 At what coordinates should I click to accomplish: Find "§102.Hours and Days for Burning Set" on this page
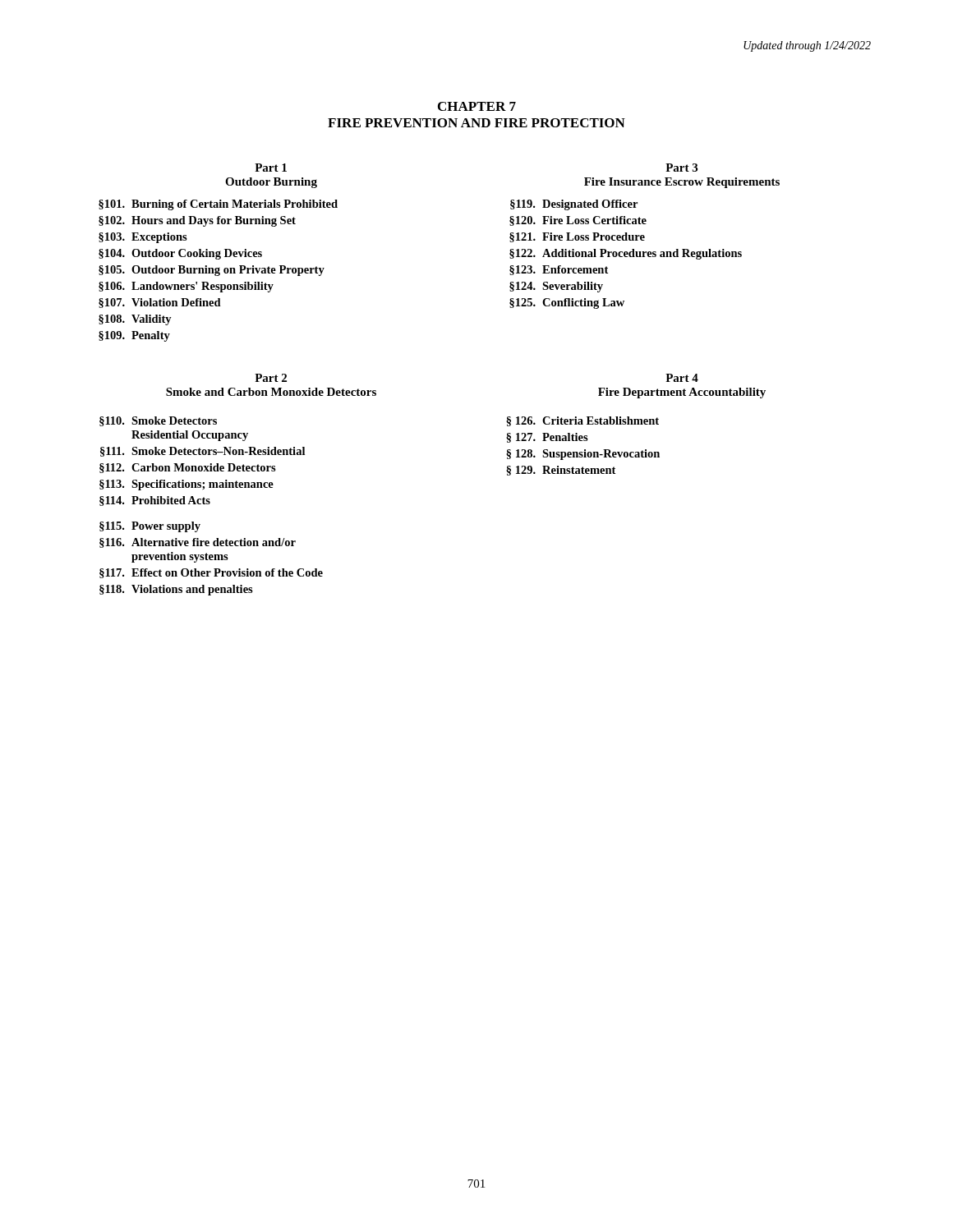pyautogui.click(x=271, y=221)
